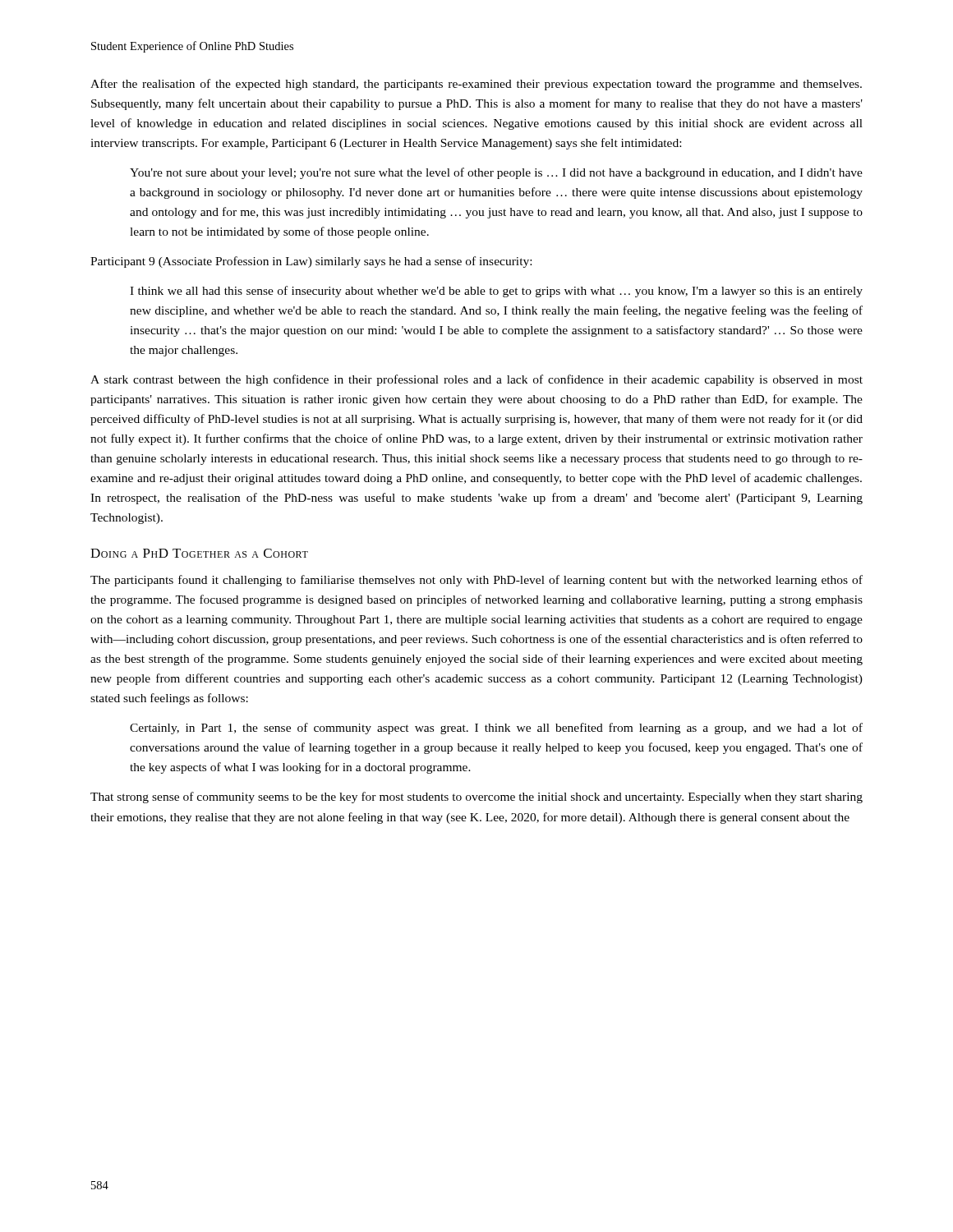Point to the text block starting "I think we all had this sense"
This screenshot has height=1232, width=953.
tap(496, 320)
